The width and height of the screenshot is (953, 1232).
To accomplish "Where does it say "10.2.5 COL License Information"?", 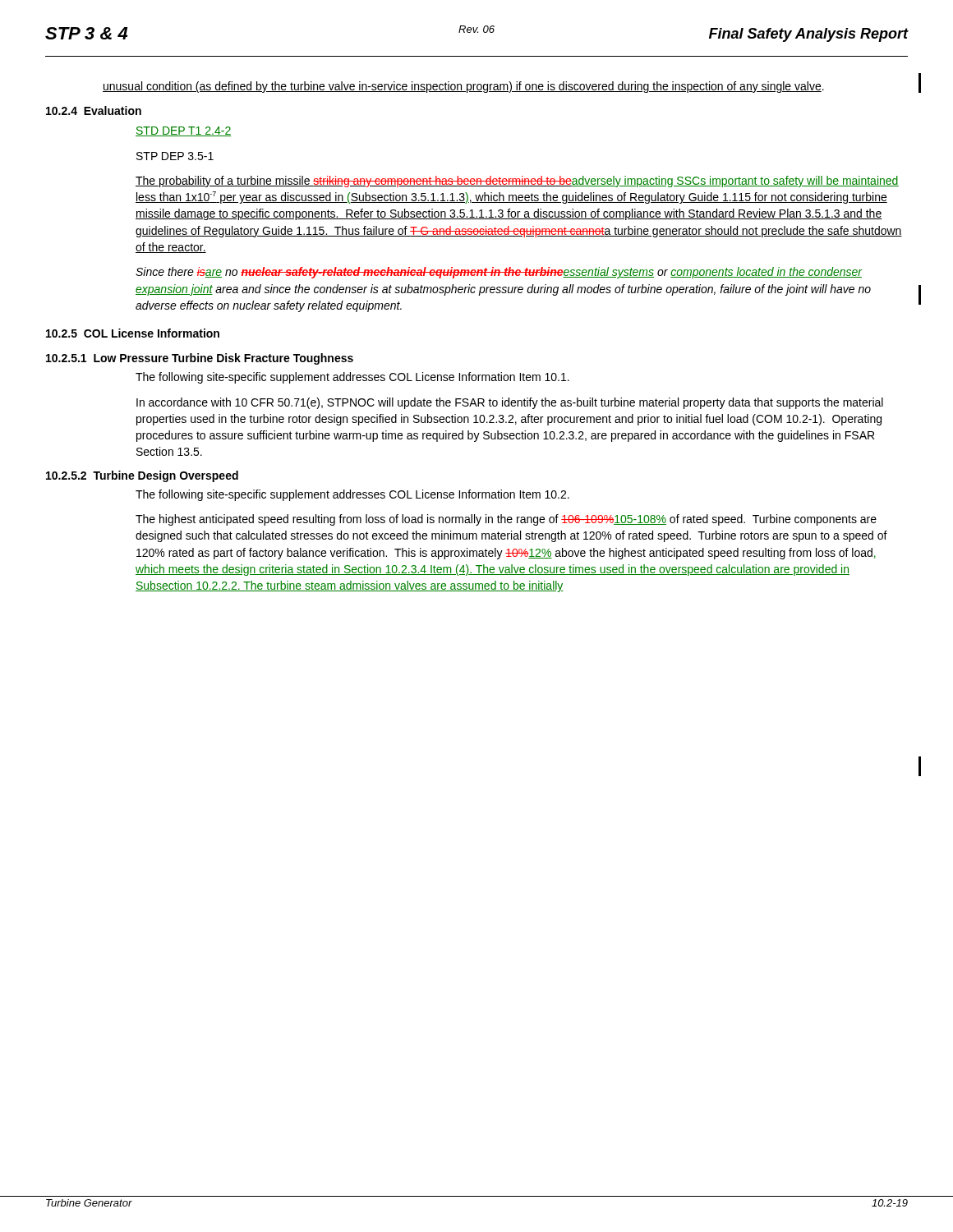I will [133, 334].
